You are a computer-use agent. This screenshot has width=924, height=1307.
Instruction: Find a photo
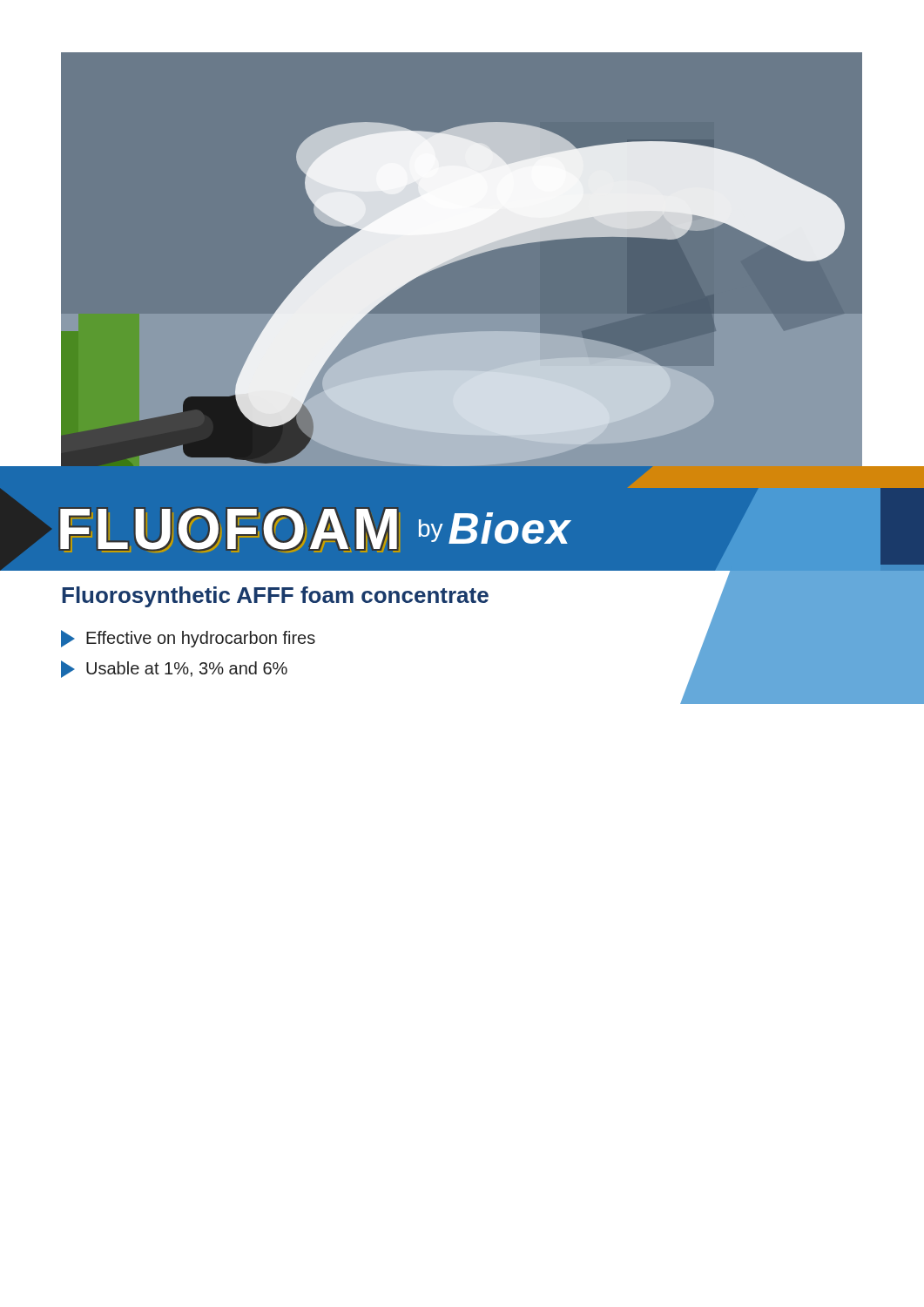click(x=462, y=279)
